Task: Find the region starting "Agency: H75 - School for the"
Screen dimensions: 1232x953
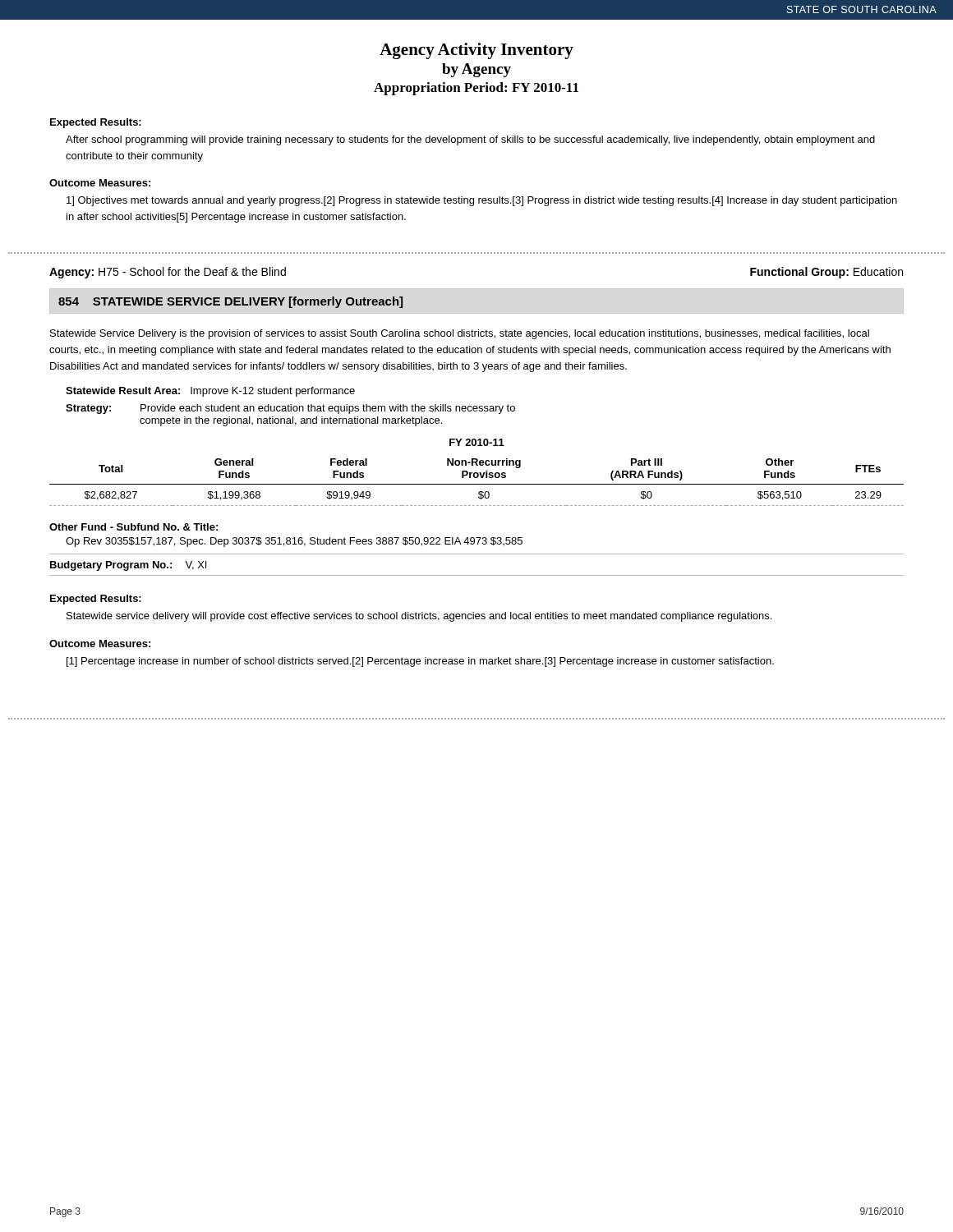Action: [x=163, y=272]
